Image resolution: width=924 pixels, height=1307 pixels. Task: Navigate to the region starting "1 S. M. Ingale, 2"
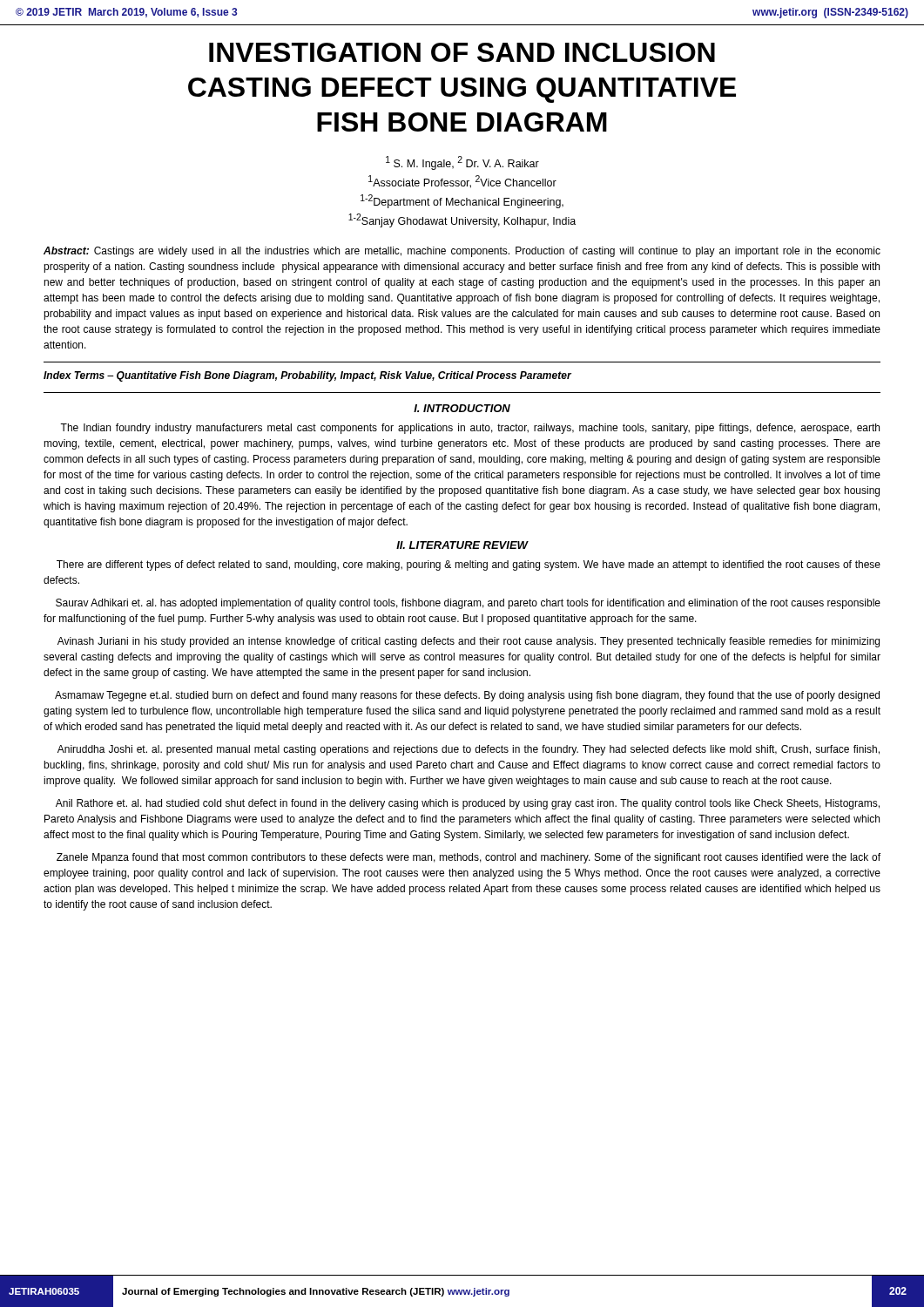click(462, 192)
